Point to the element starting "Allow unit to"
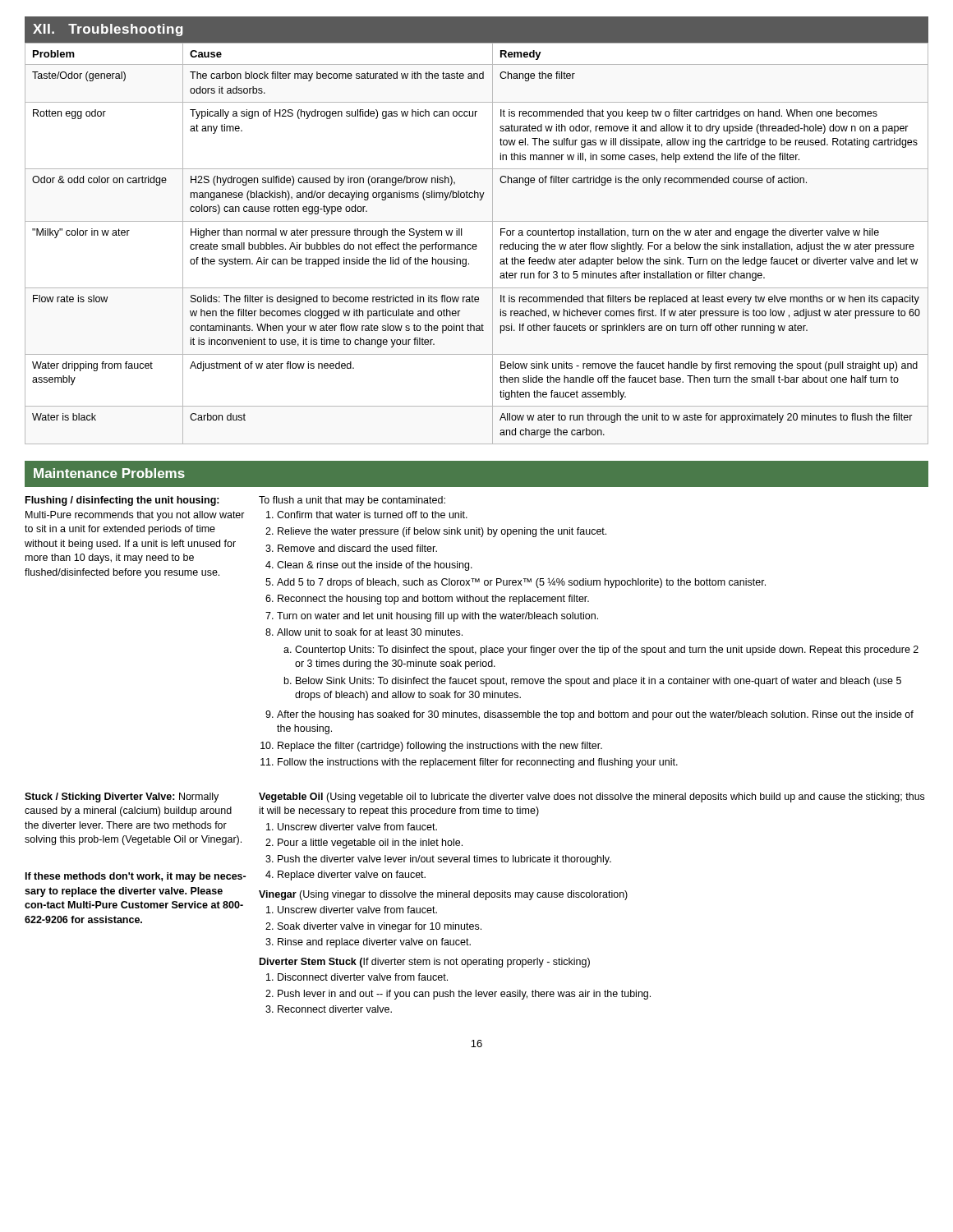This screenshot has width=953, height=1232. point(603,665)
